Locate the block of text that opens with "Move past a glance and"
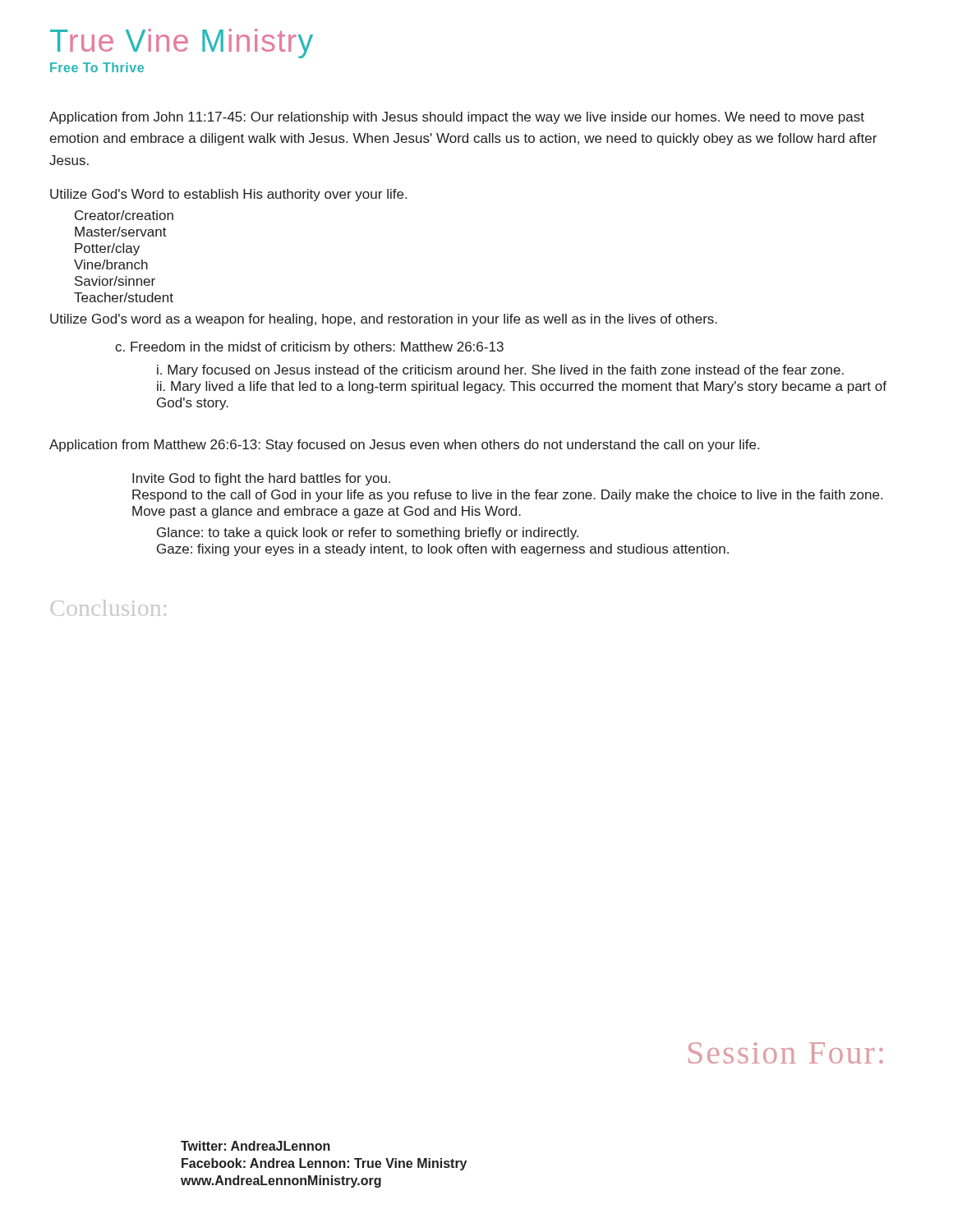Viewport: 953px width, 1232px height. click(518, 531)
